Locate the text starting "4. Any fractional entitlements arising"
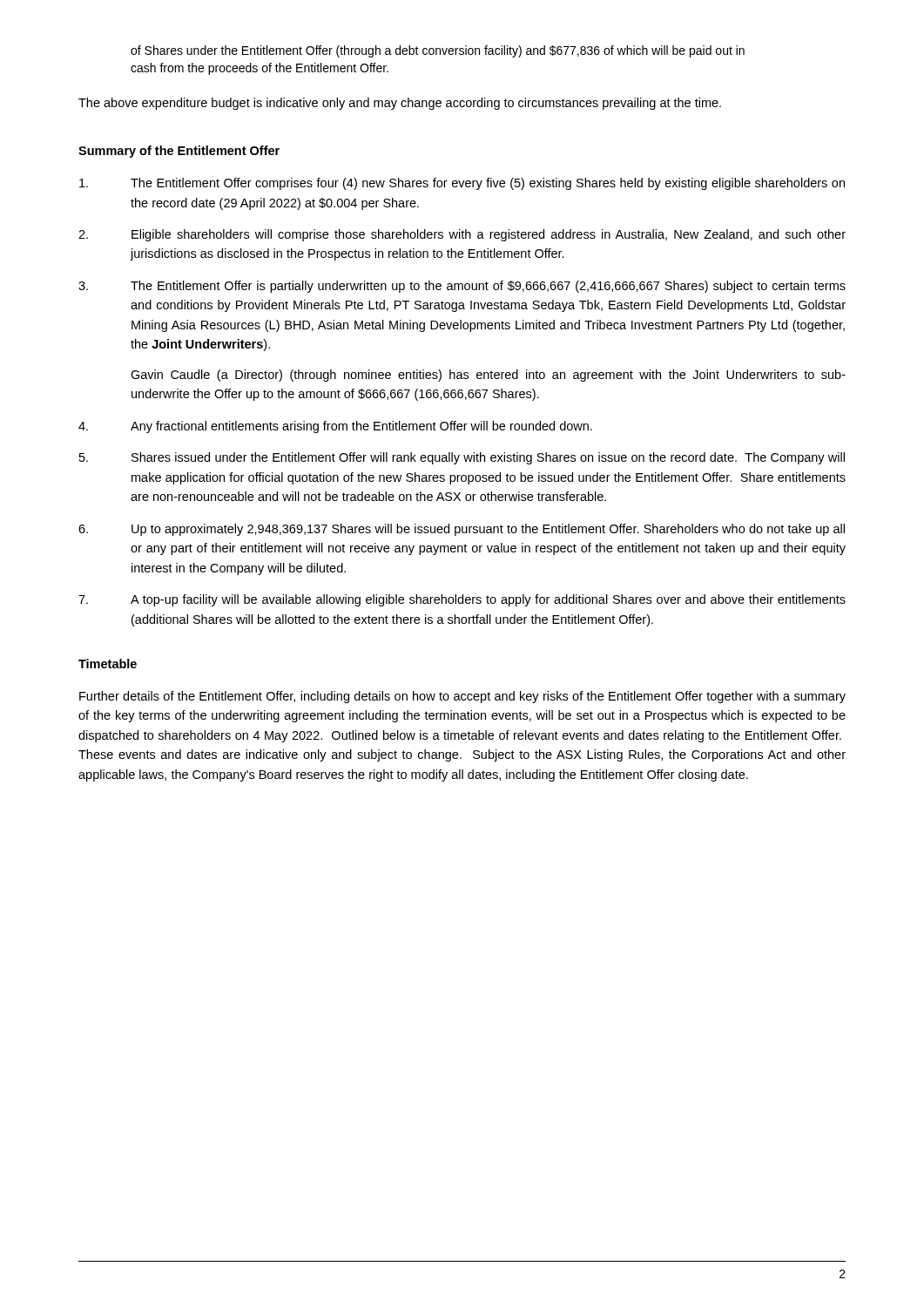The width and height of the screenshot is (924, 1307). (x=462, y=426)
